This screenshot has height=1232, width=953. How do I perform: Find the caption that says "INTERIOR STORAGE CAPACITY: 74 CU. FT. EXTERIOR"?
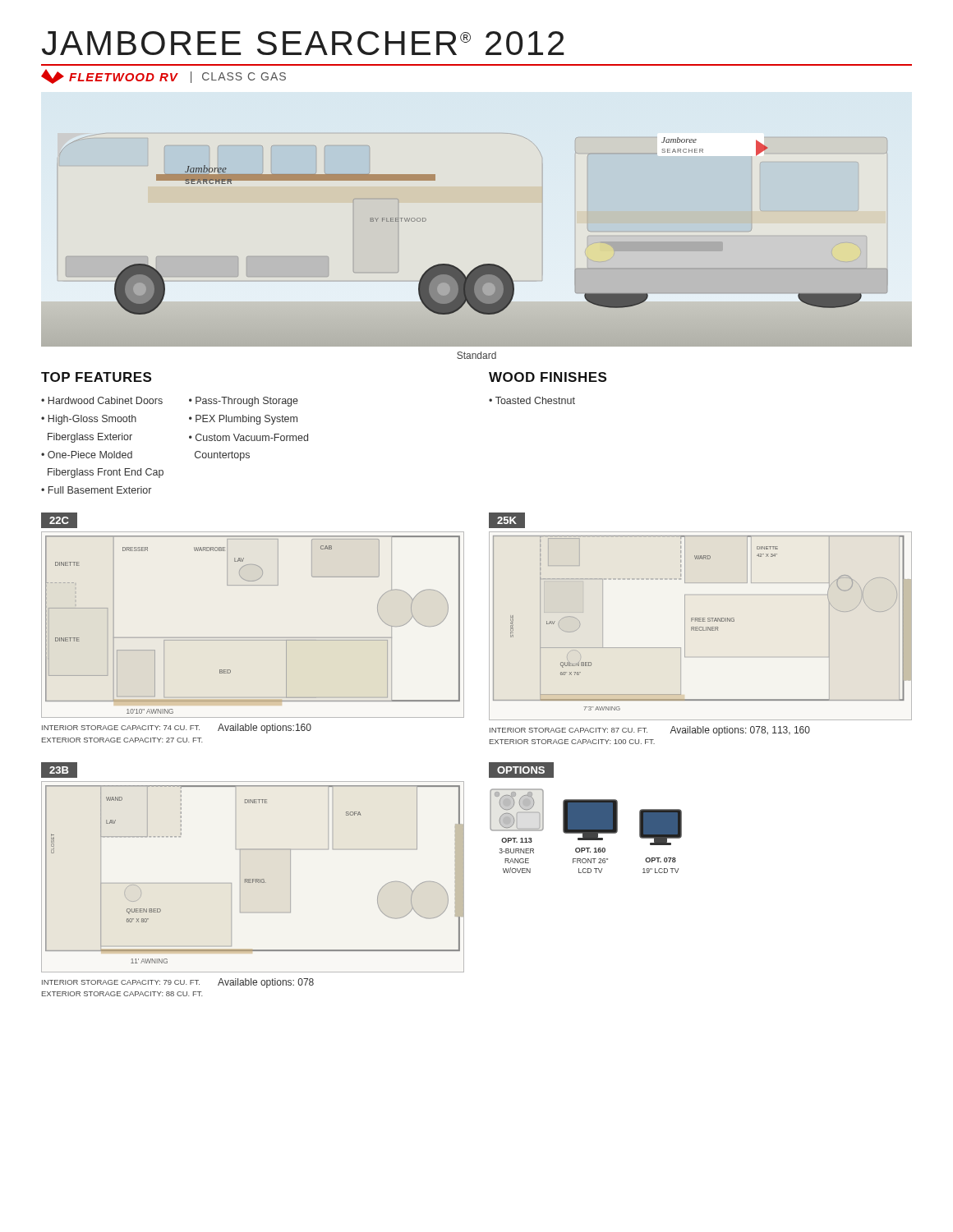[x=122, y=733]
